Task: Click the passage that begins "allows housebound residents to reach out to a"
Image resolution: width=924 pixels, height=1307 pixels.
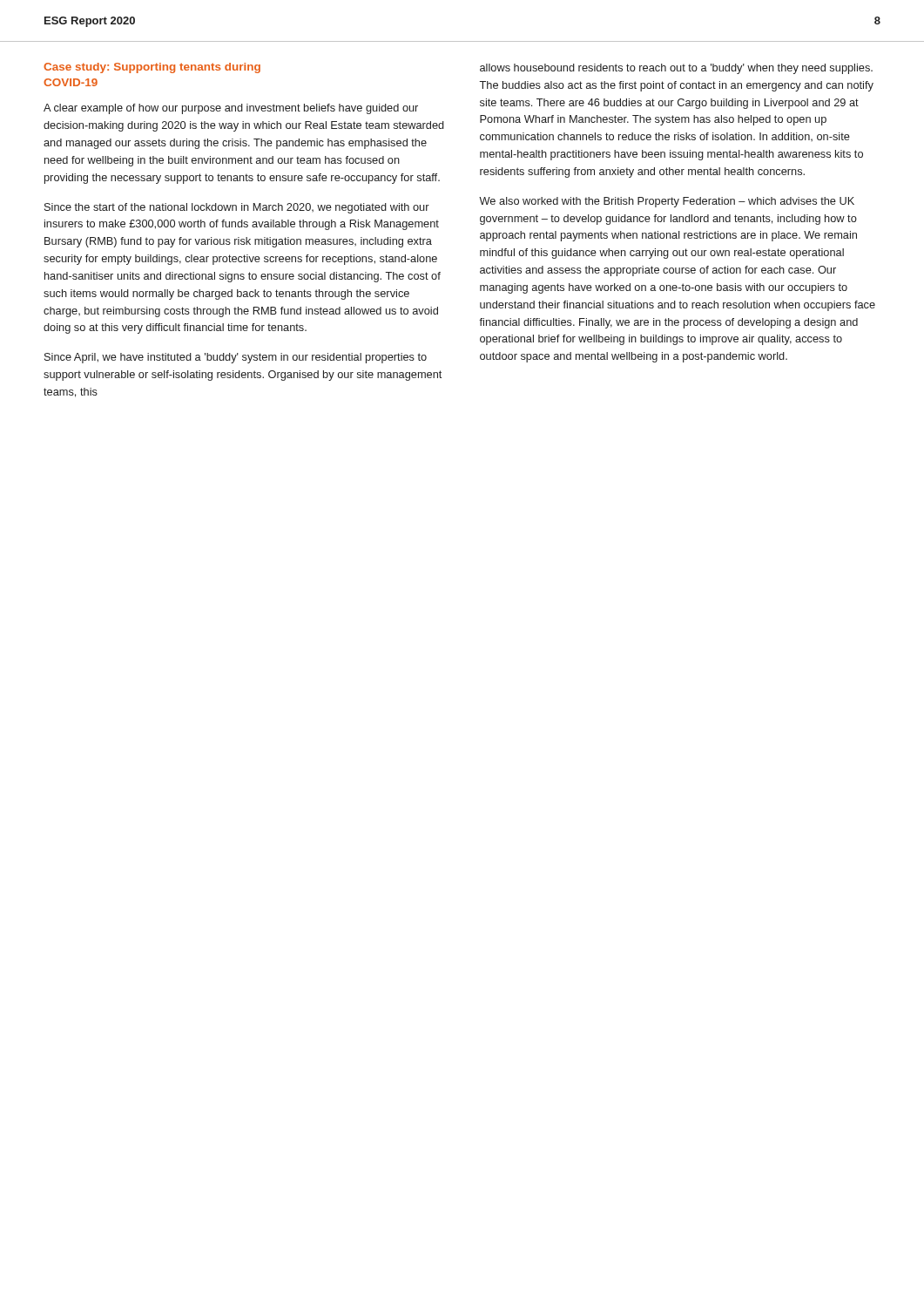Action: pos(680,212)
